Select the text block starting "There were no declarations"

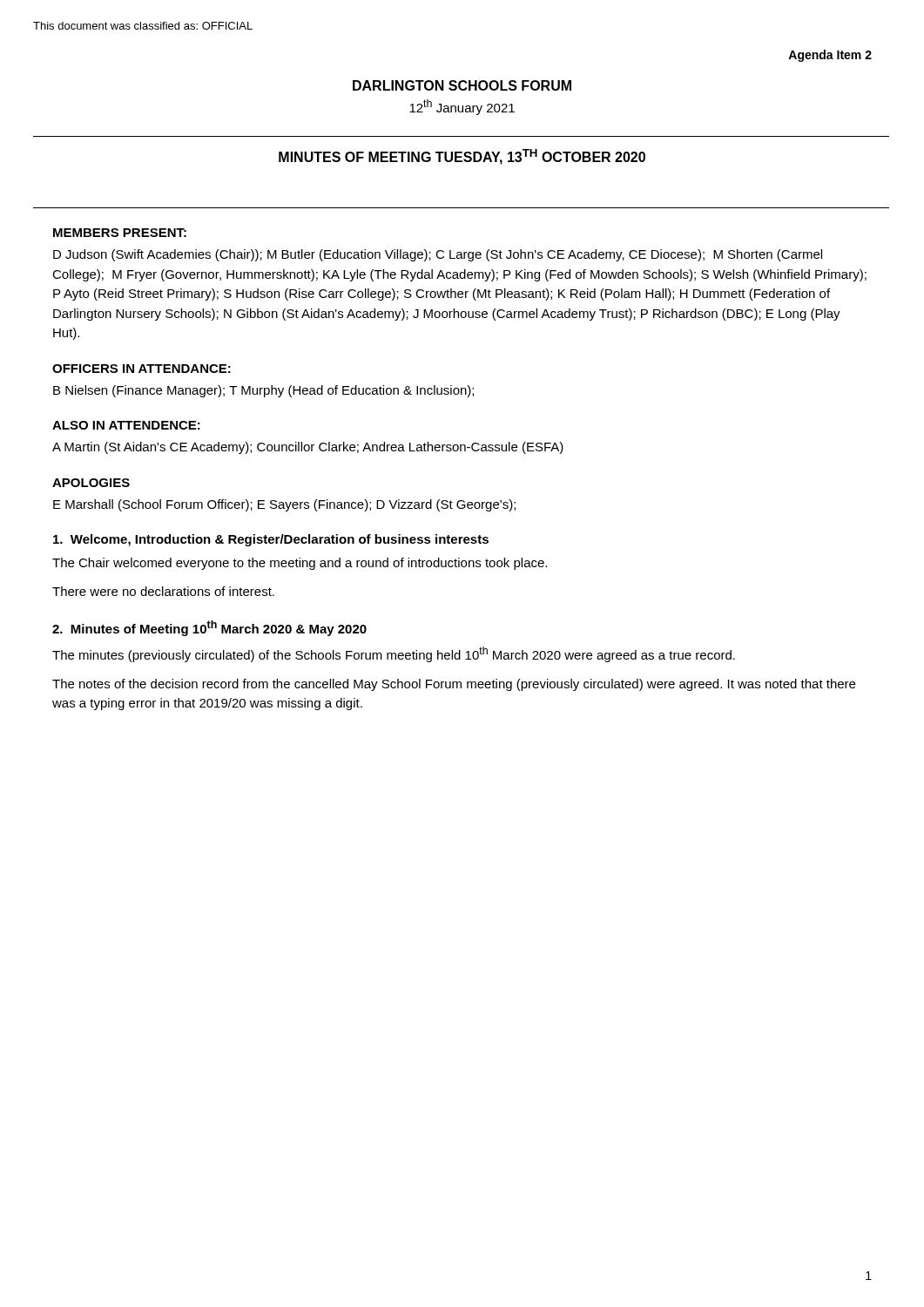point(164,591)
